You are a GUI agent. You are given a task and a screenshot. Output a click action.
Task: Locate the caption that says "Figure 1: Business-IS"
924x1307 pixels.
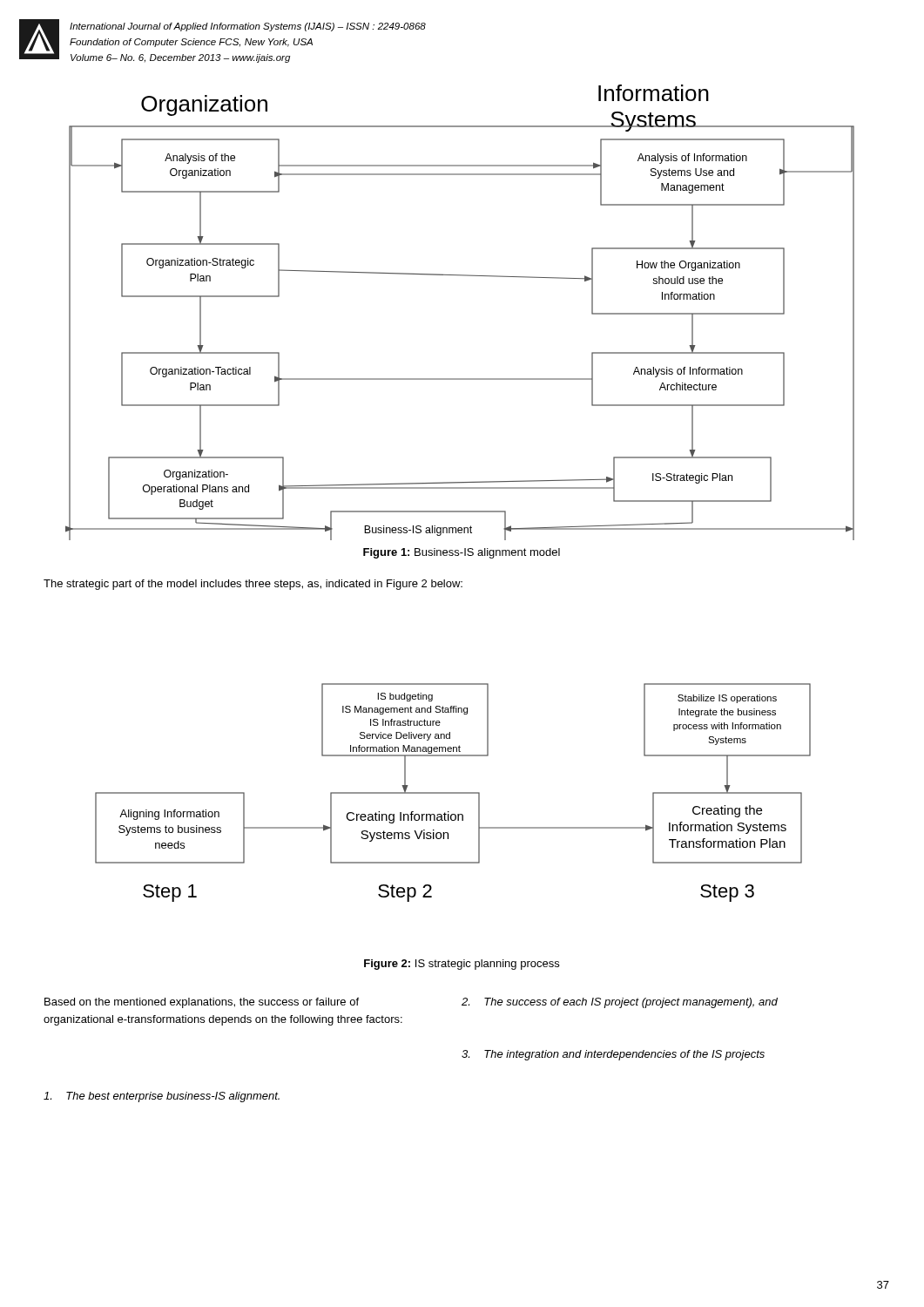[x=462, y=552]
